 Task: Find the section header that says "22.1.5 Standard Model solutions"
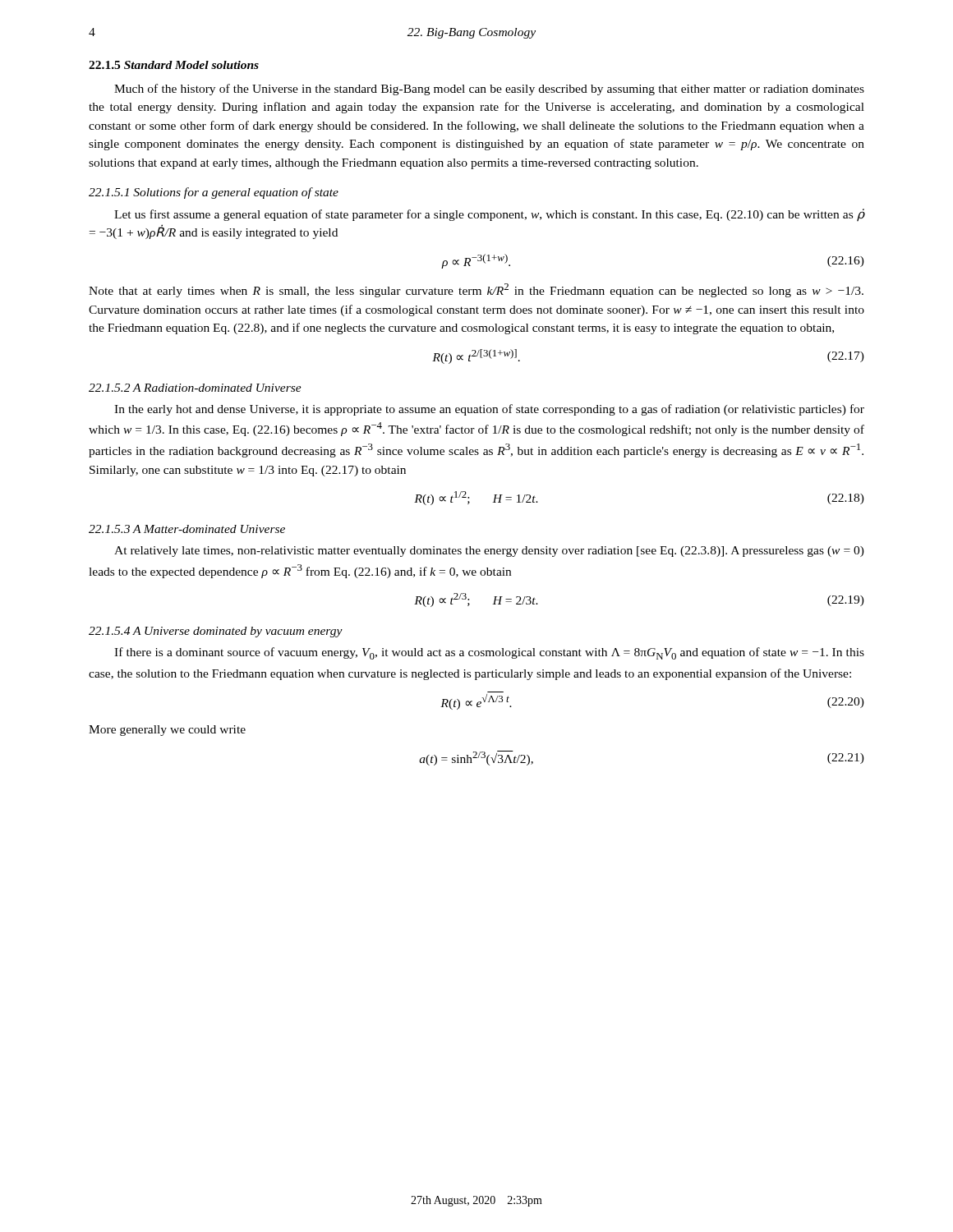[x=174, y=65]
